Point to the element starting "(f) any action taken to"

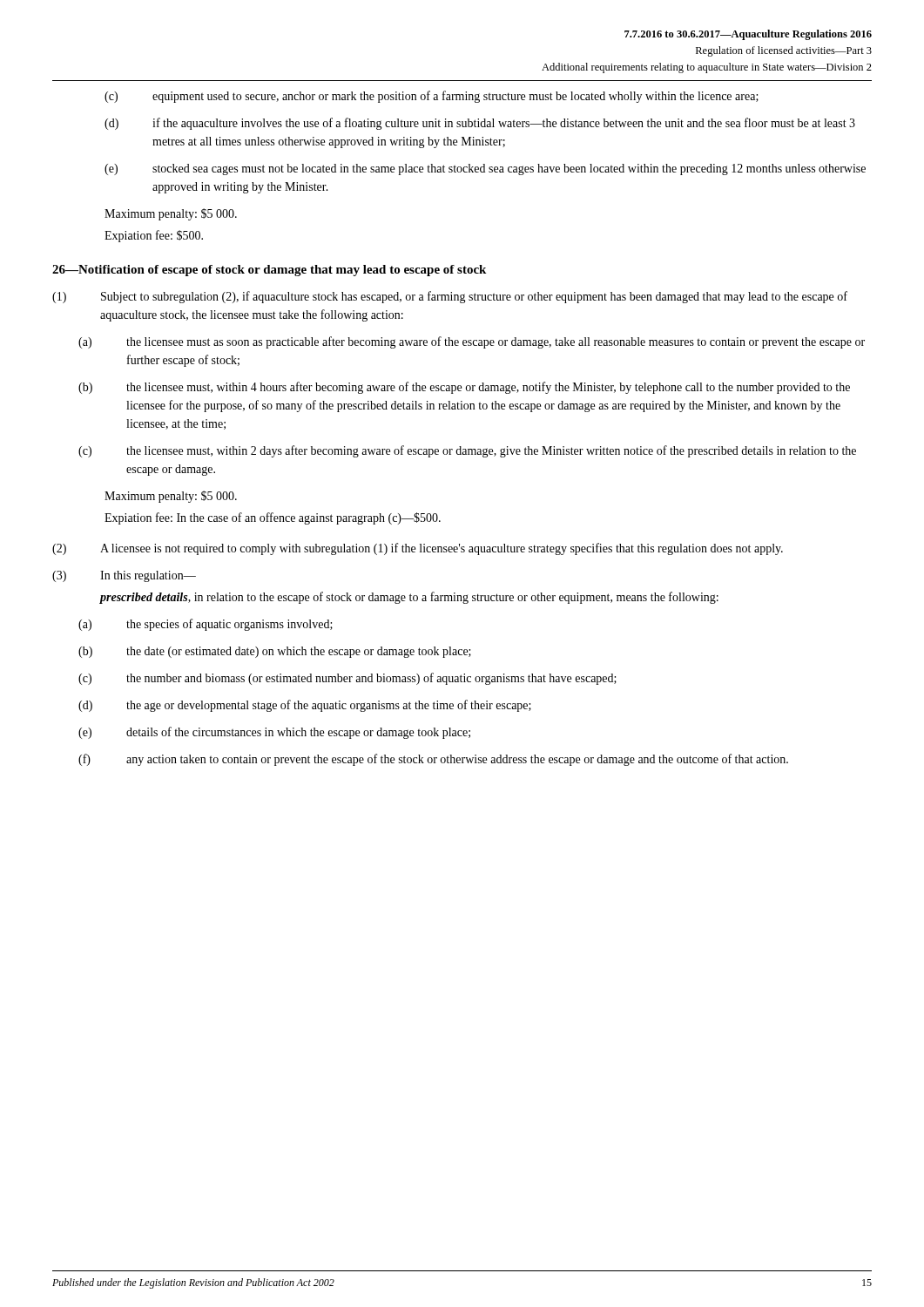[462, 759]
